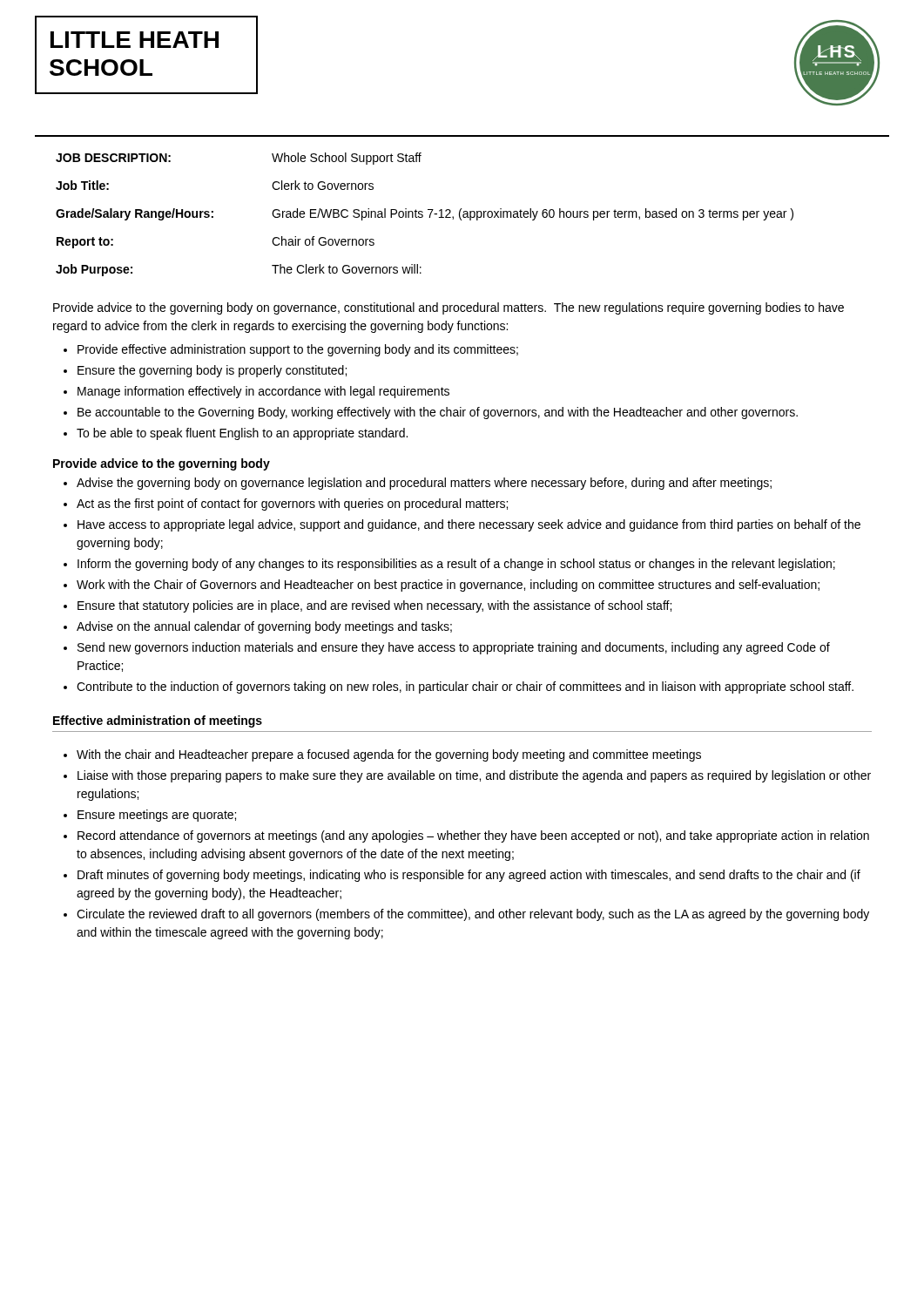Viewport: 924px width, 1307px height.
Task: Find the list item containing "Advise on the annual calendar"
Action: (265, 627)
